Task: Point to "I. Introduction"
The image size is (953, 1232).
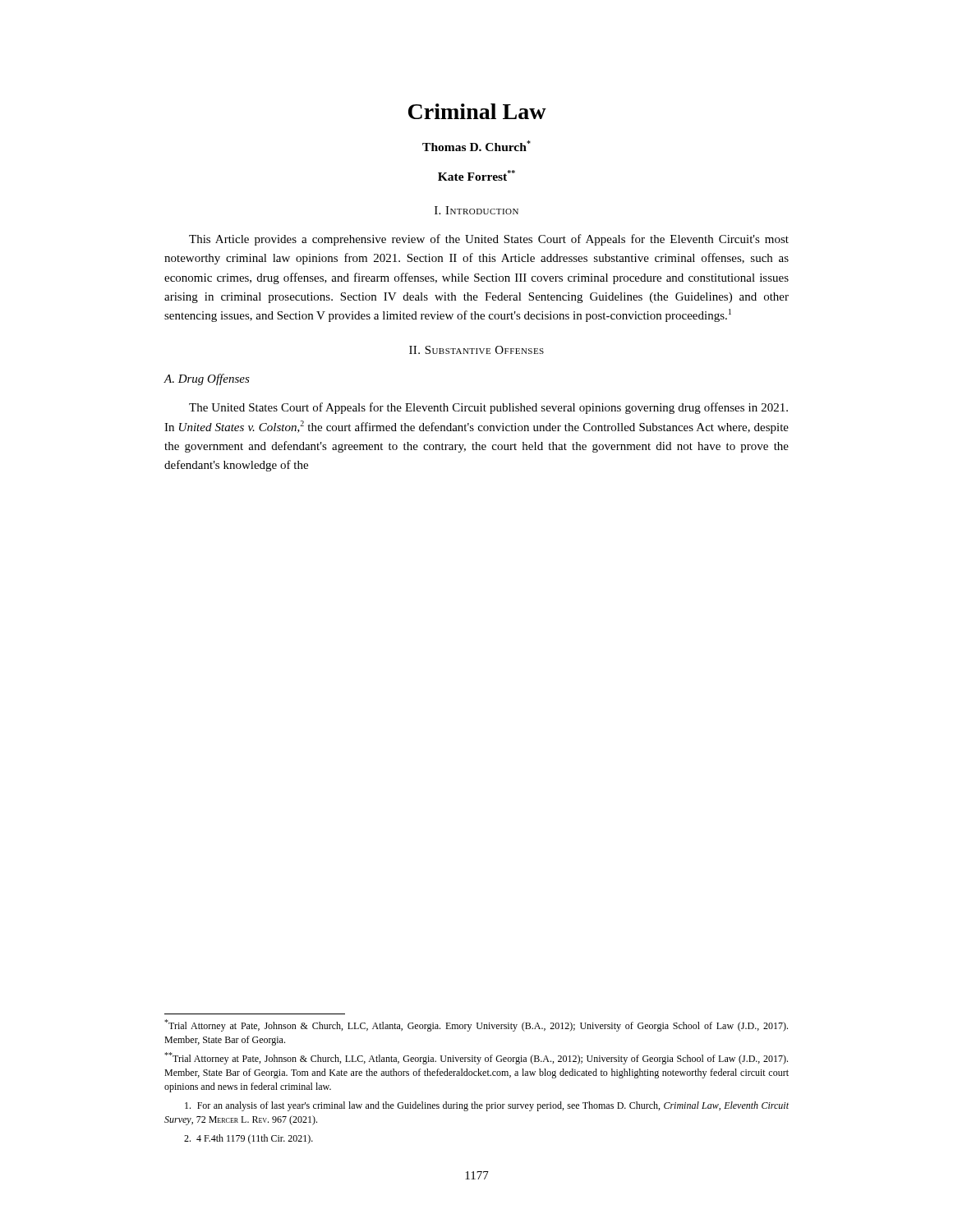Action: coord(476,210)
